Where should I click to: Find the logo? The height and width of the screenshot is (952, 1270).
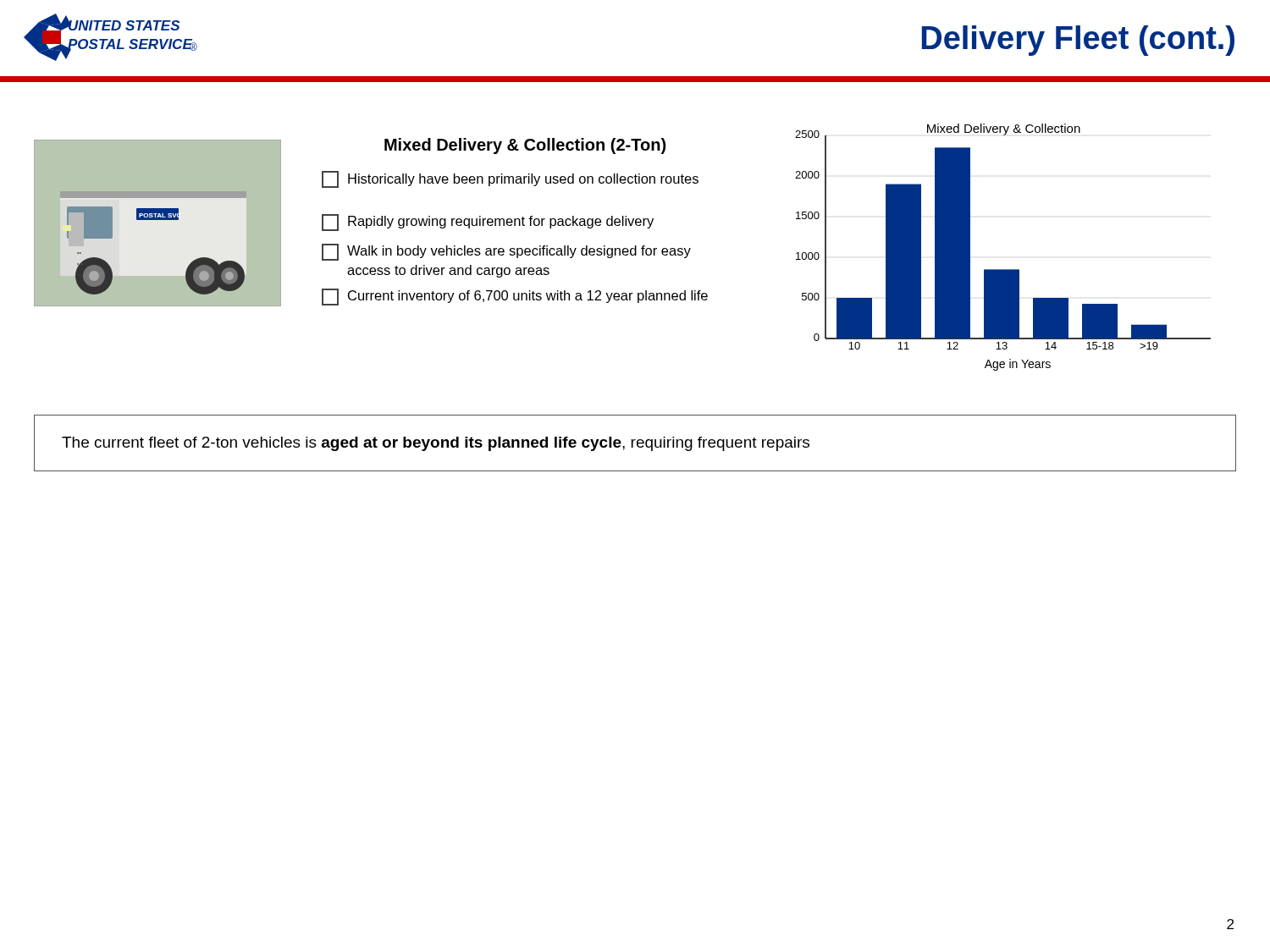pyautogui.click(x=121, y=37)
